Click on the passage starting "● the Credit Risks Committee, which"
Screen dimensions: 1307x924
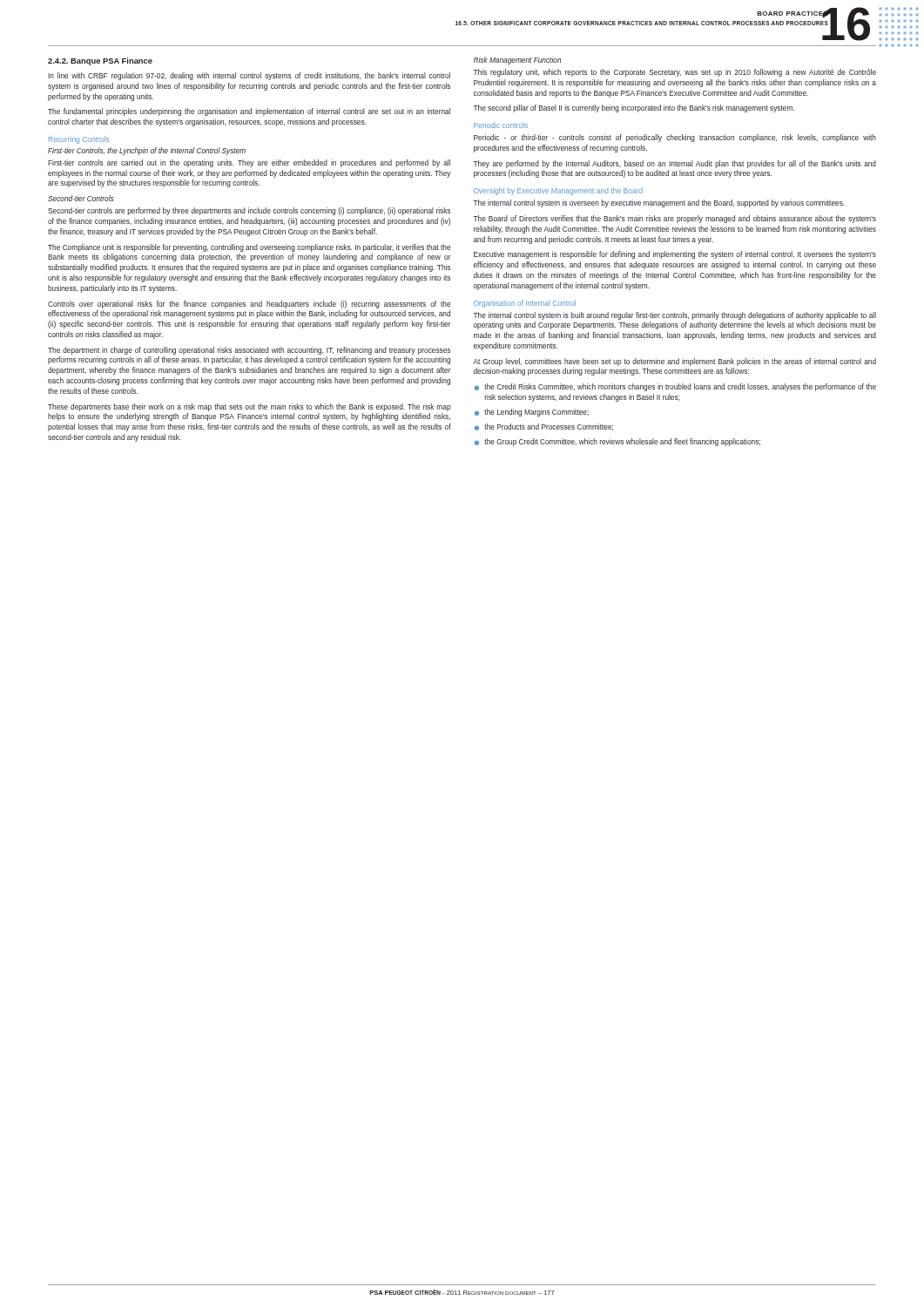click(x=675, y=393)
